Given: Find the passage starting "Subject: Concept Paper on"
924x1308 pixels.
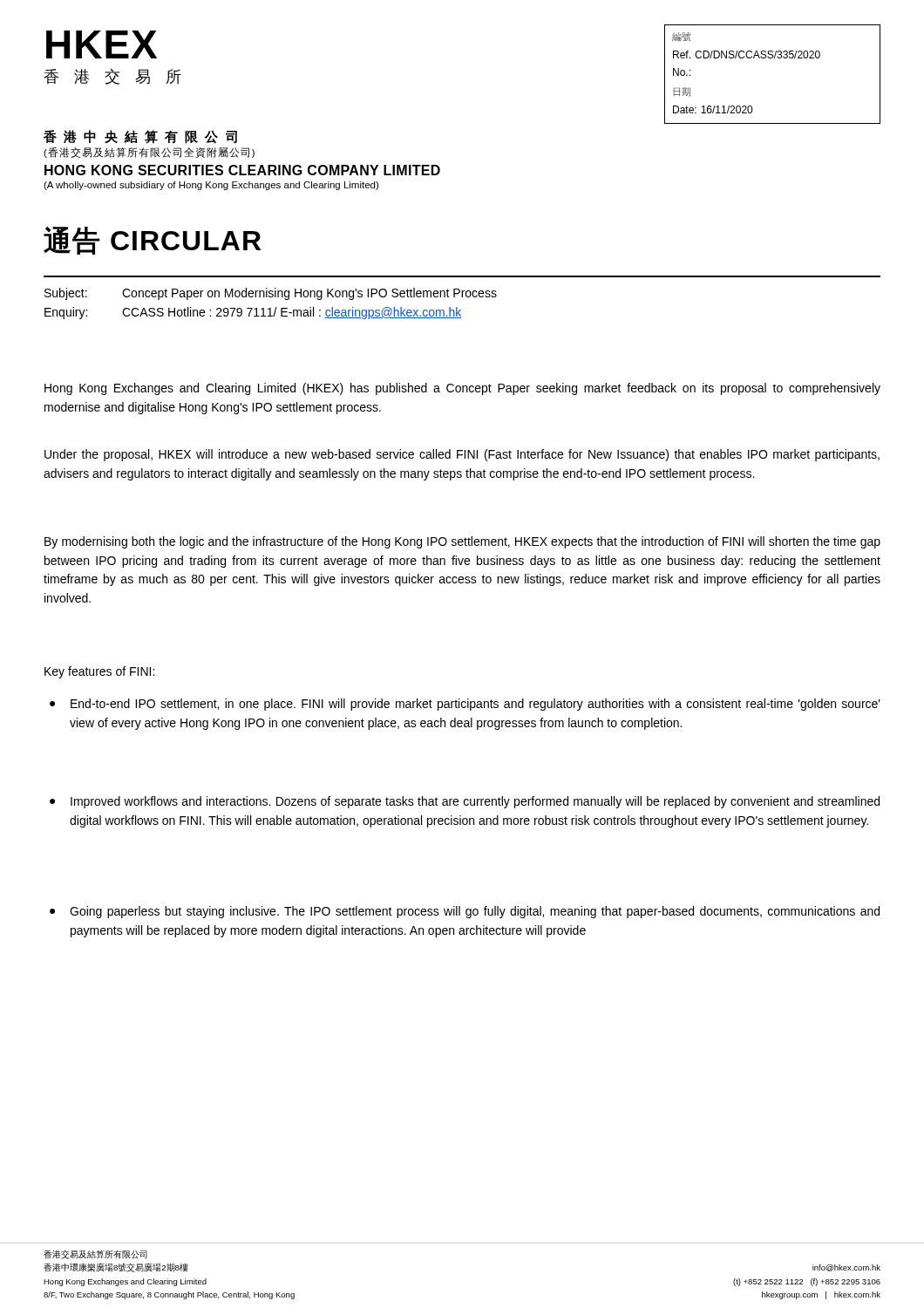Looking at the screenshot, I should point(462,303).
